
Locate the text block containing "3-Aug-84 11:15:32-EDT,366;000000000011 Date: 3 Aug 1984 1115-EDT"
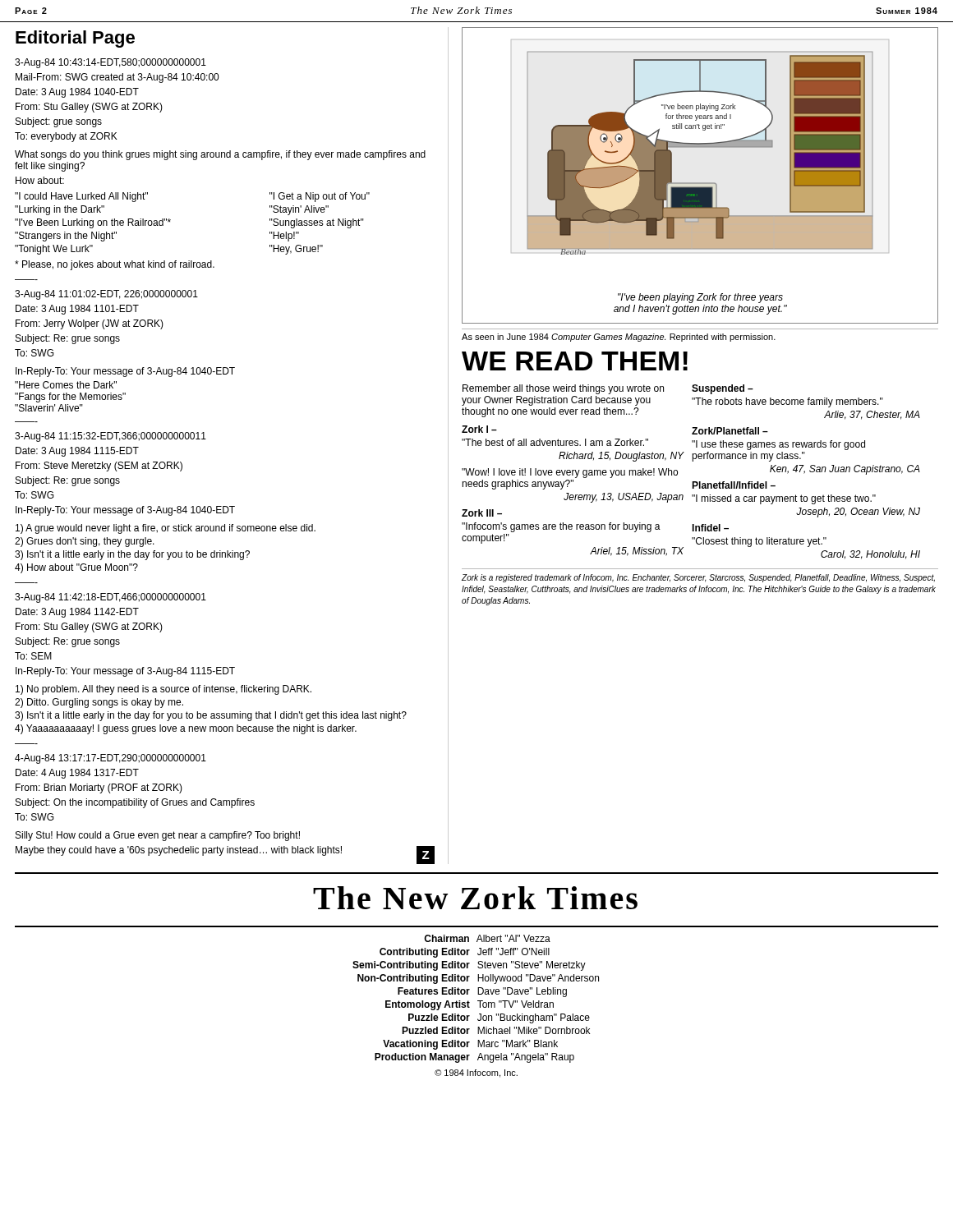click(x=125, y=473)
